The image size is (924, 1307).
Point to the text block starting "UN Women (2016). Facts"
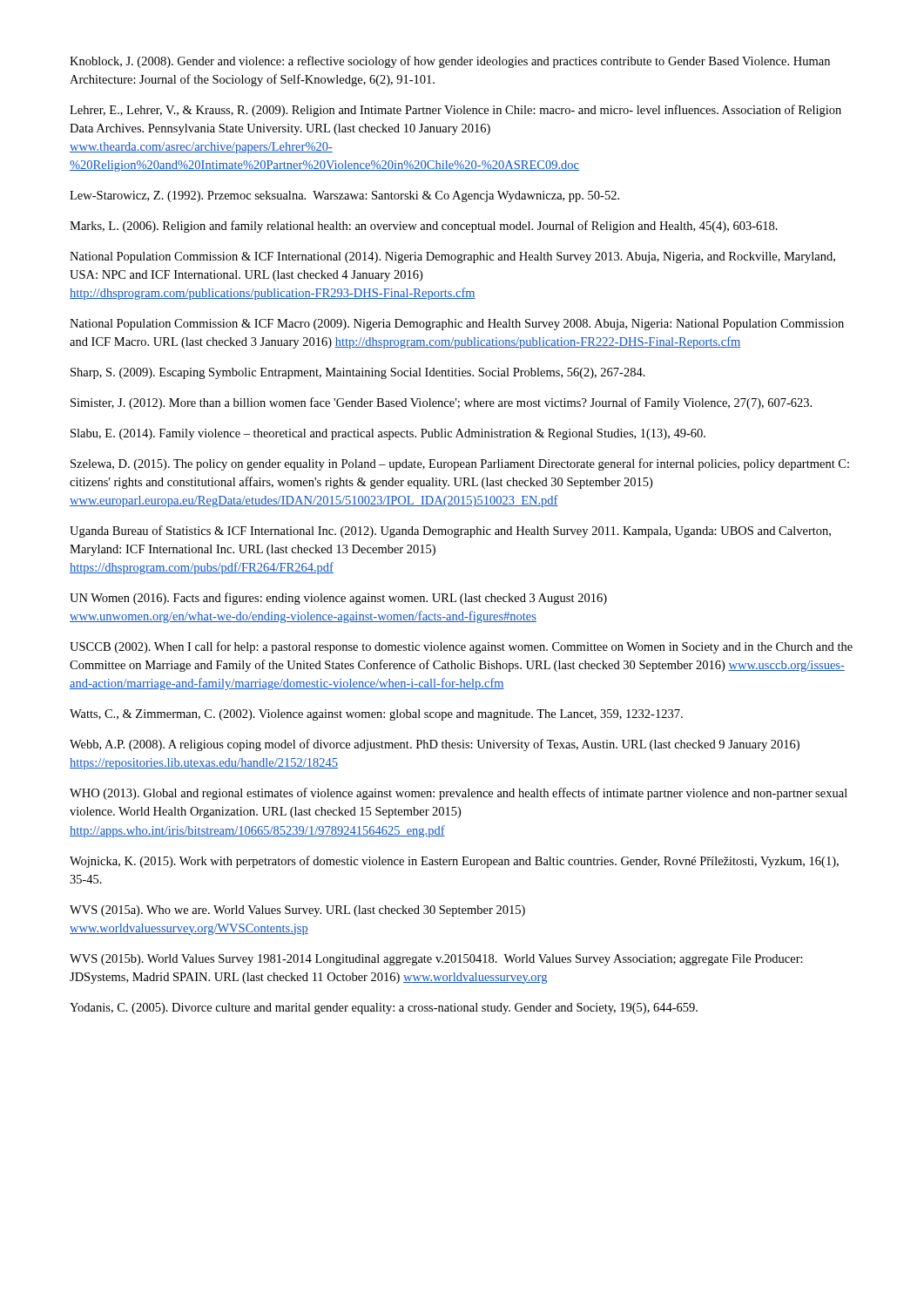click(338, 607)
